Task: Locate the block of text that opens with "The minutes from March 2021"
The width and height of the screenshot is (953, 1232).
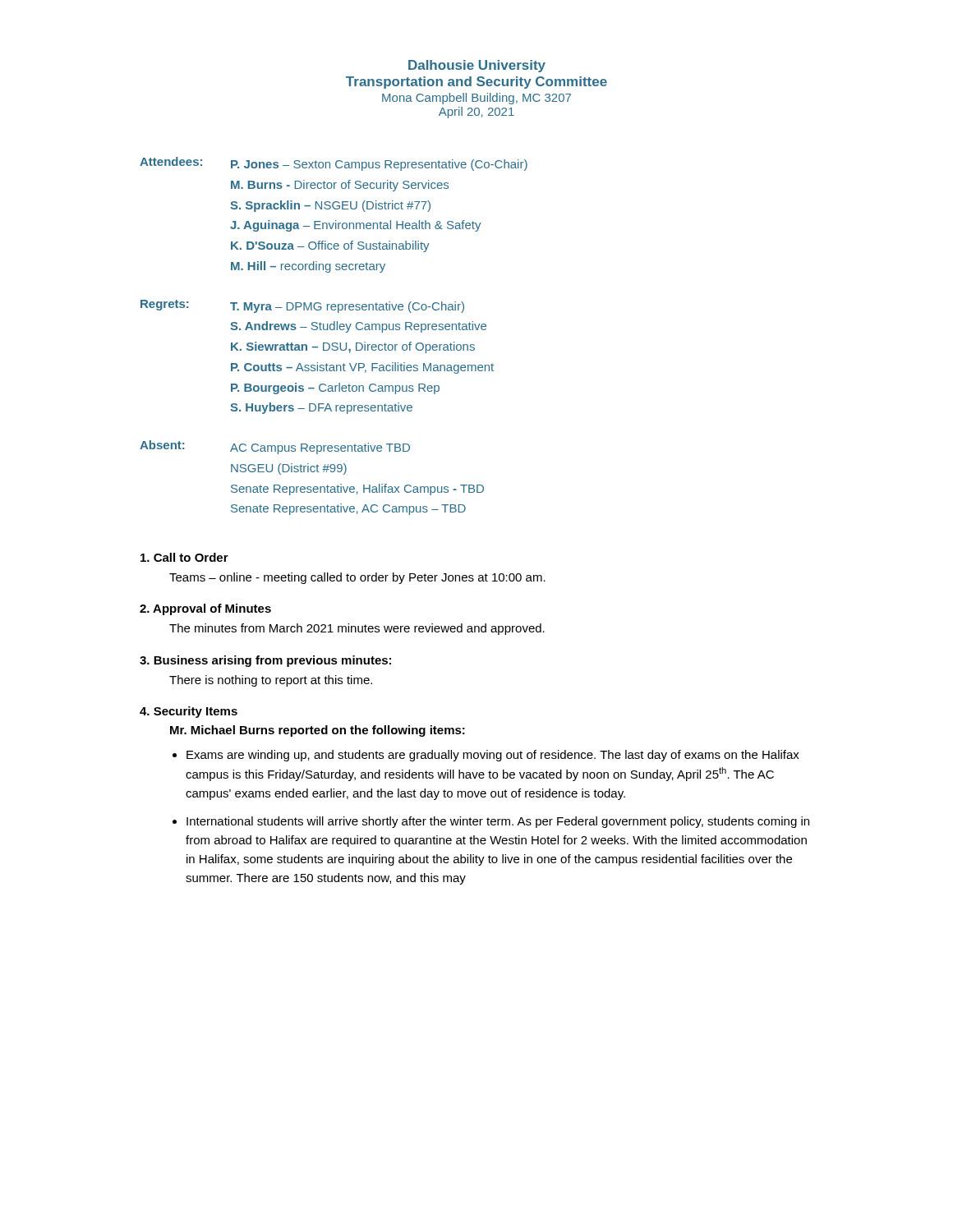Action: 357,628
